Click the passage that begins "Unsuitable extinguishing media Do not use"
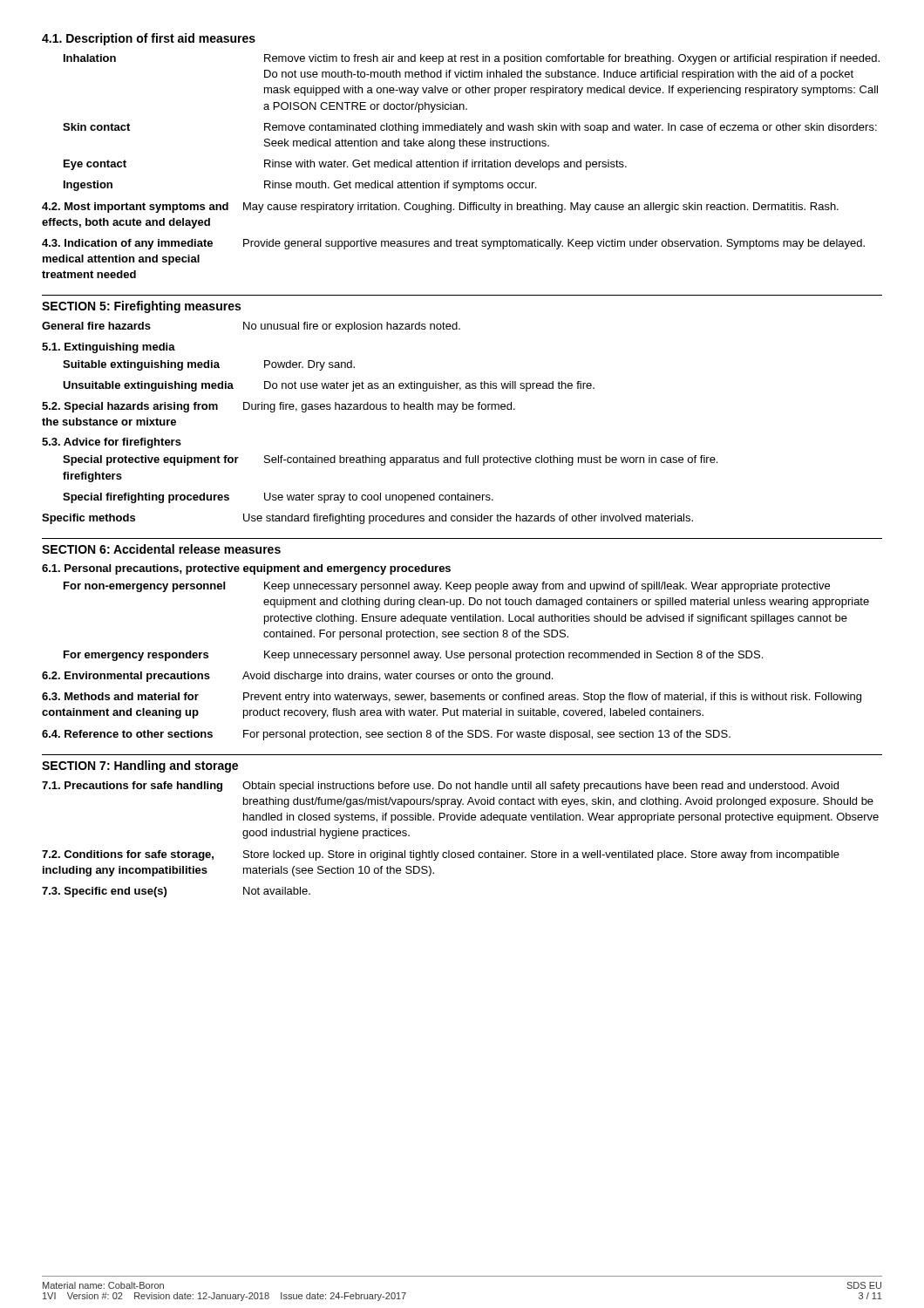 point(462,385)
